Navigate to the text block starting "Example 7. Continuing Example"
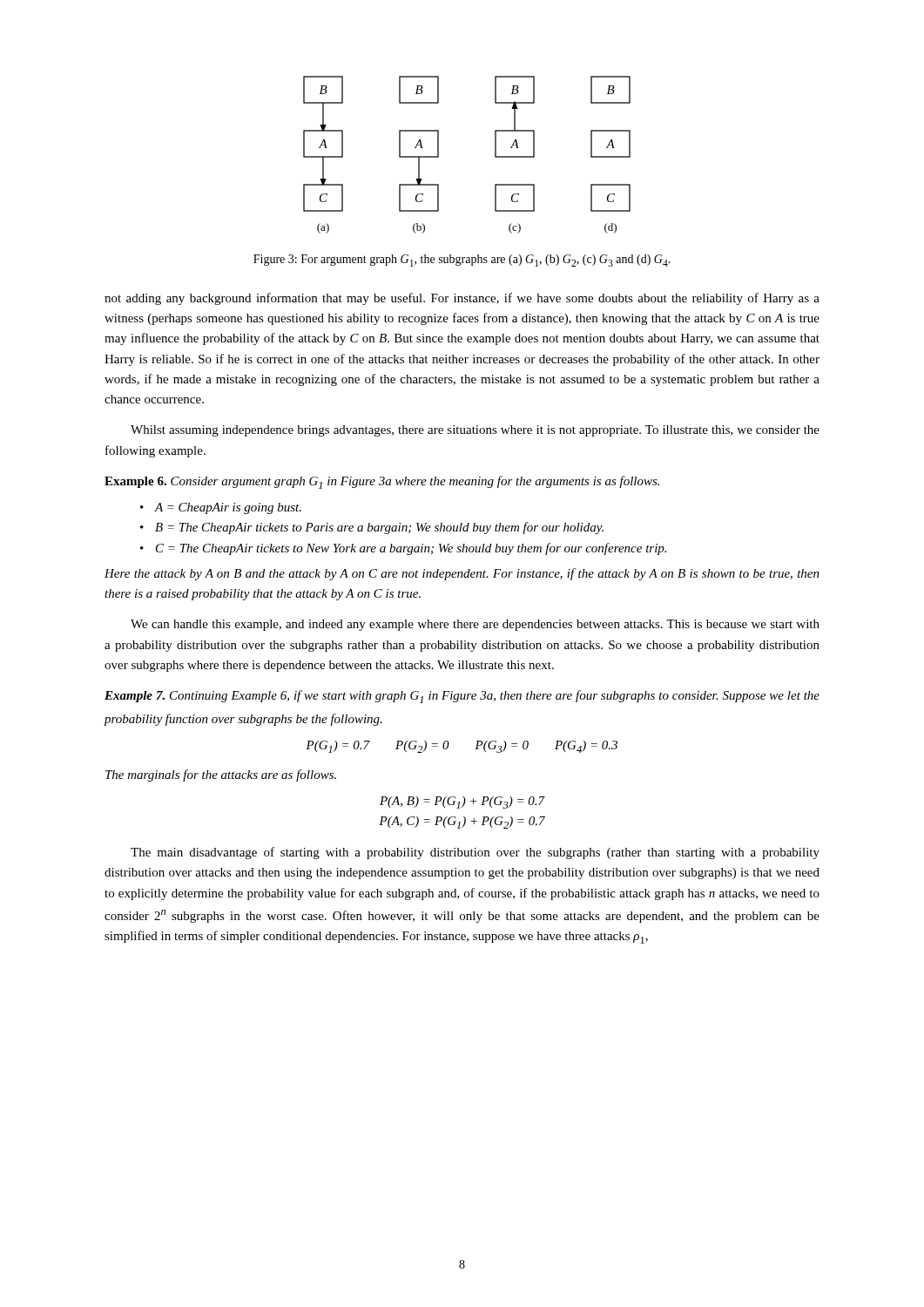The height and width of the screenshot is (1307, 924). (x=462, y=707)
